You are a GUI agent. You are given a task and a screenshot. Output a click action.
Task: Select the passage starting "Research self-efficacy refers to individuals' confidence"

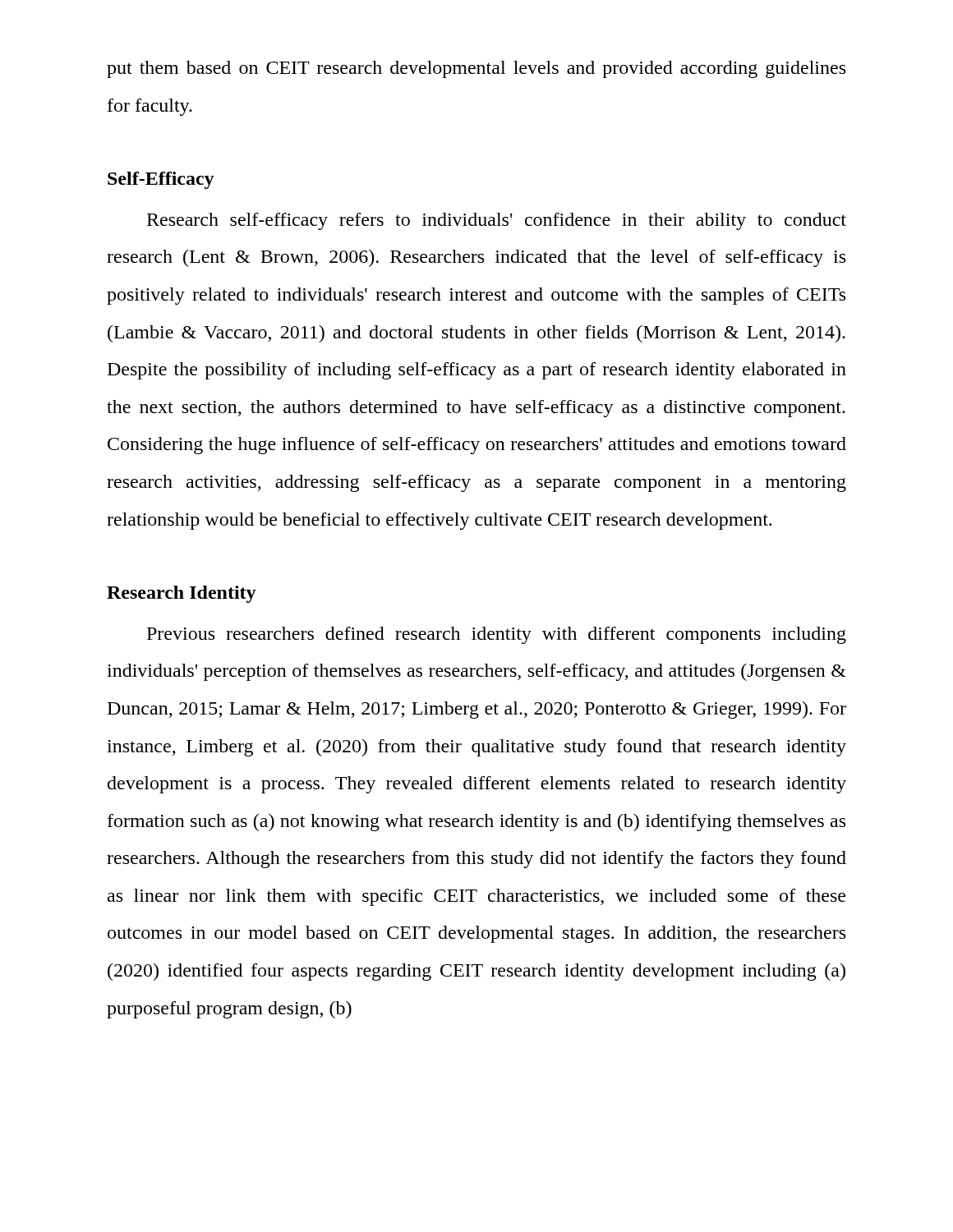click(x=476, y=370)
